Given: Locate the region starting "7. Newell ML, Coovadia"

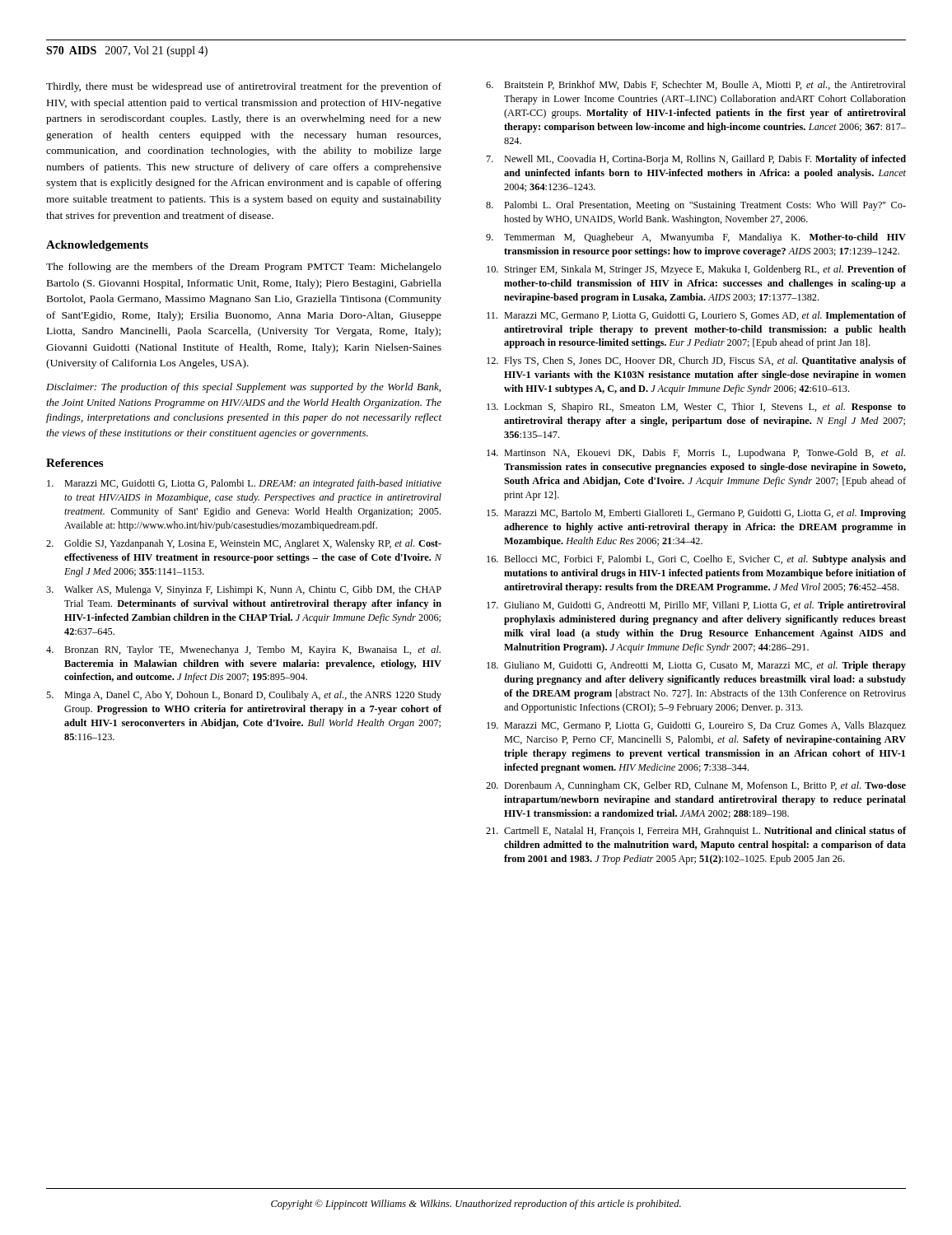Looking at the screenshot, I should tap(696, 173).
